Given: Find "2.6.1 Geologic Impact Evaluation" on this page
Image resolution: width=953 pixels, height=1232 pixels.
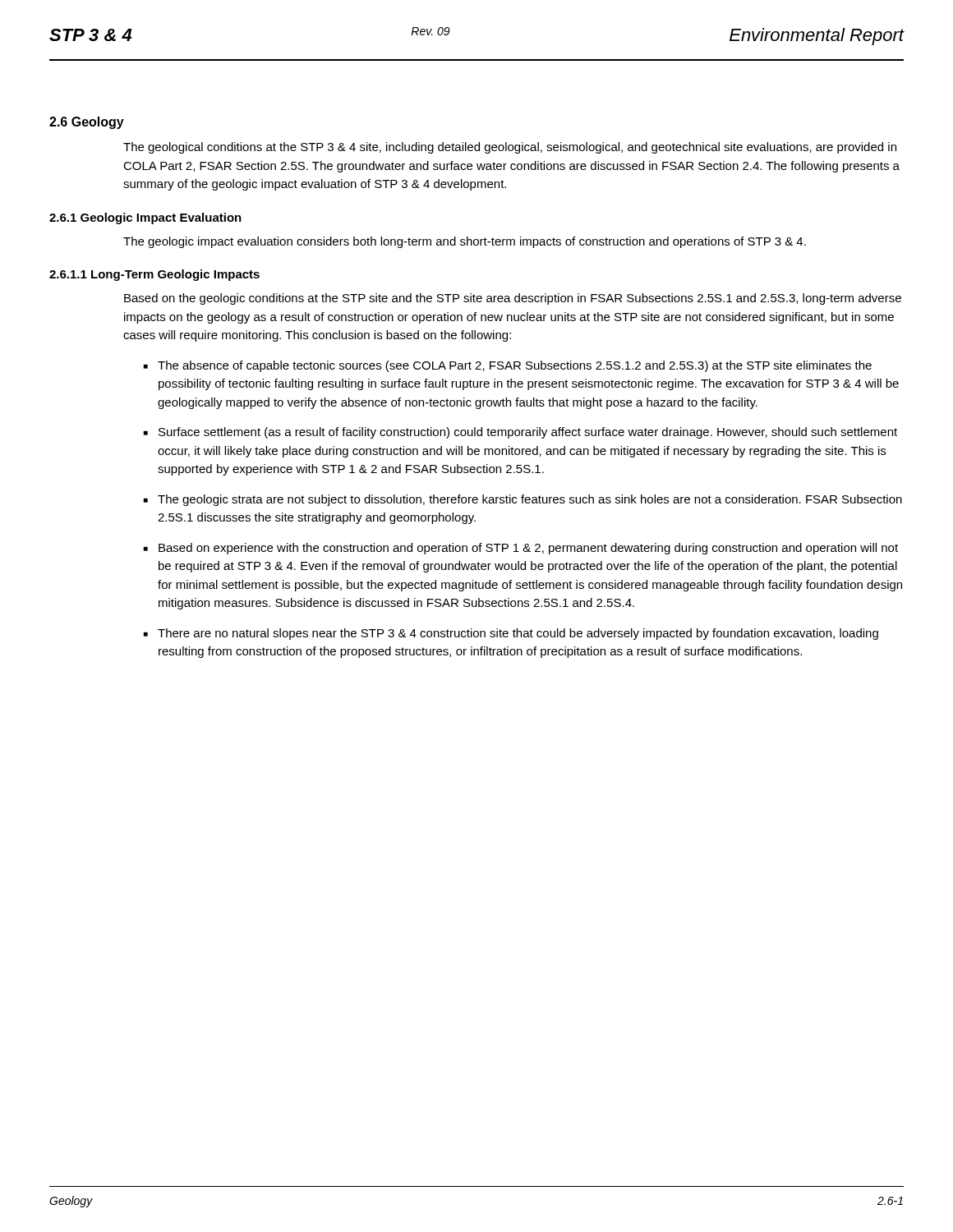Looking at the screenshot, I should pyautogui.click(x=146, y=217).
